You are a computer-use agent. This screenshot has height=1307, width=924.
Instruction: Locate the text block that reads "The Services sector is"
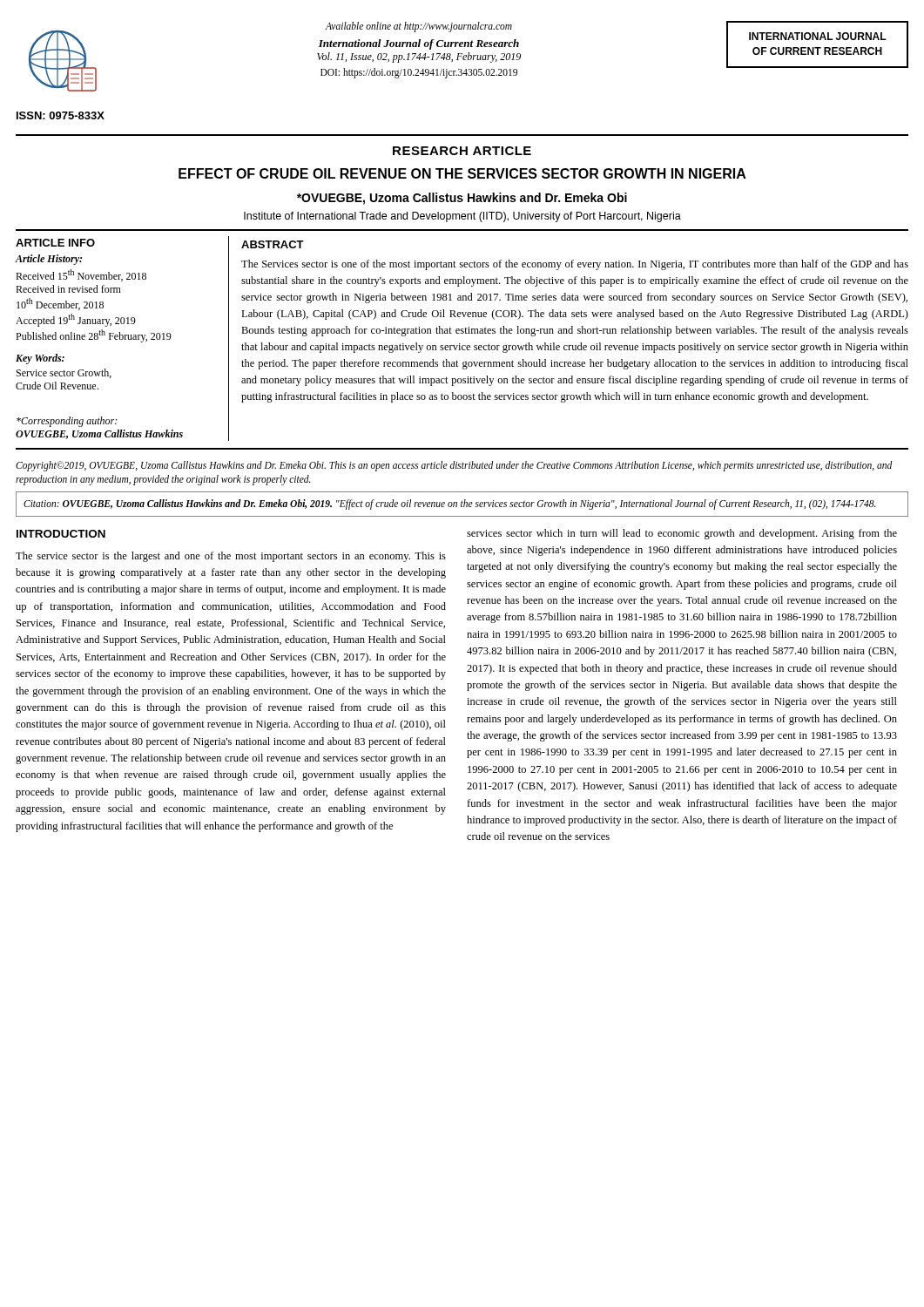point(575,330)
